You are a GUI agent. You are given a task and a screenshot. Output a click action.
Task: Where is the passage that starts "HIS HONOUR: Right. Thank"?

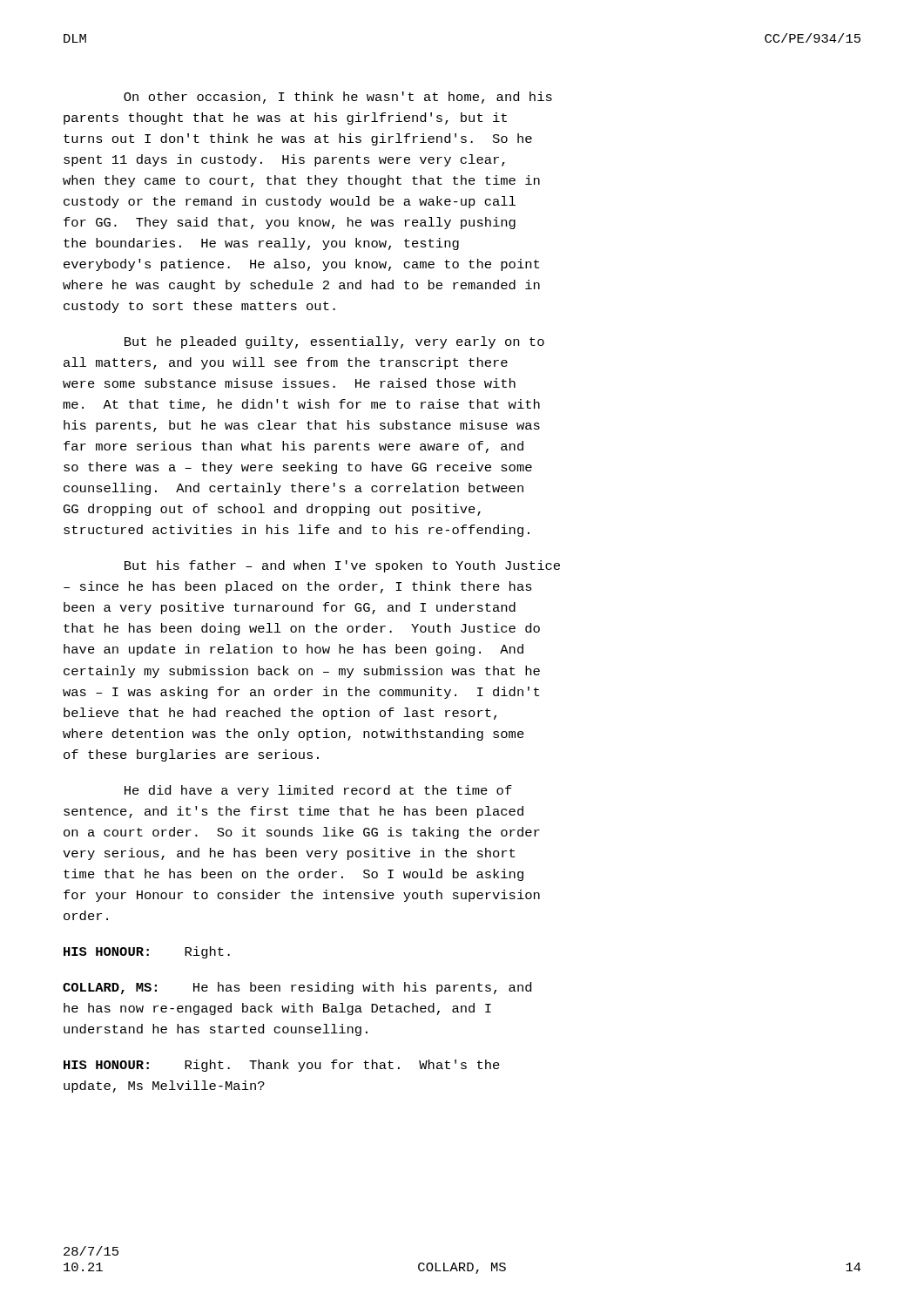(281, 1076)
